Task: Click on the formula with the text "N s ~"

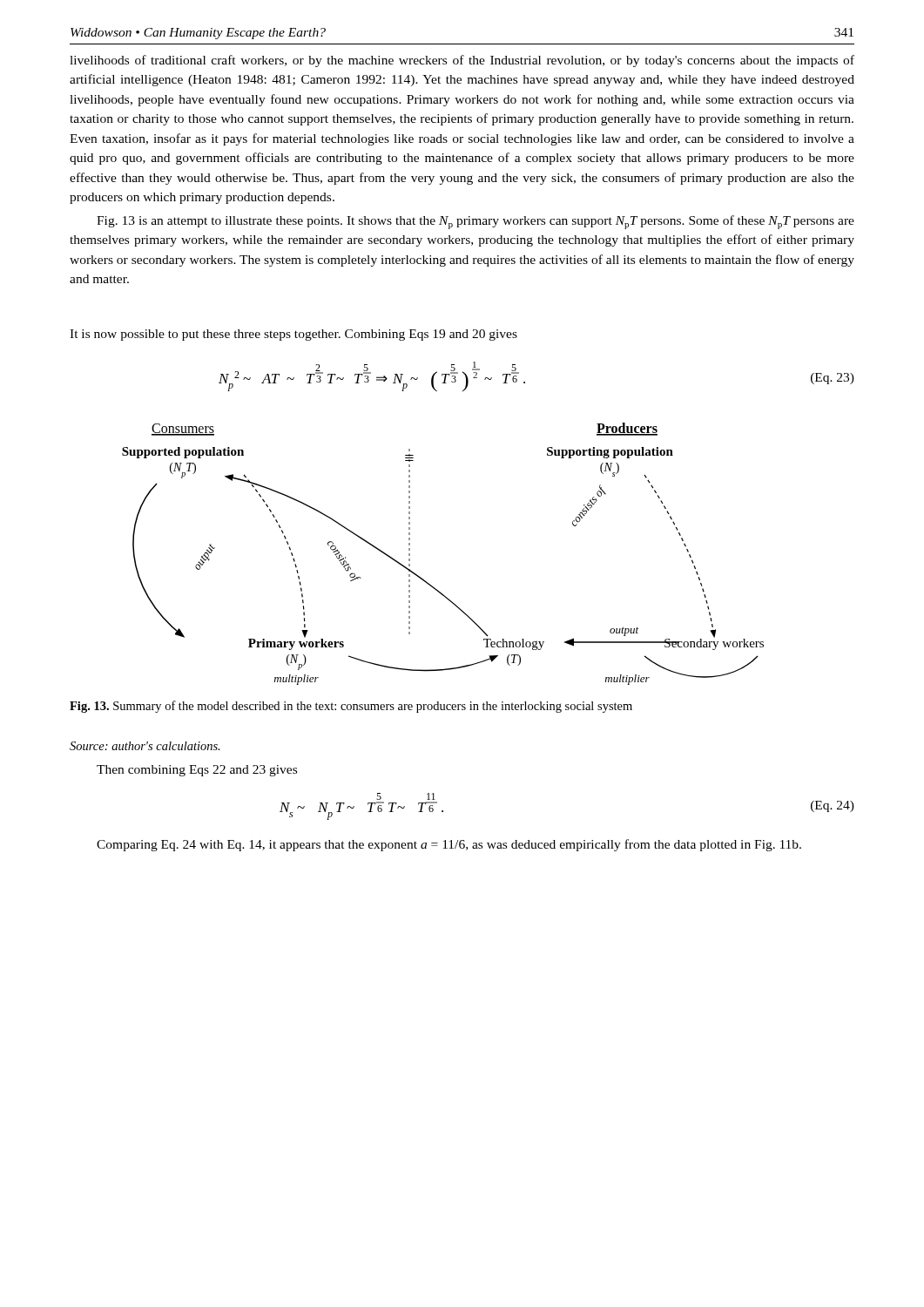Action: coord(375,805)
